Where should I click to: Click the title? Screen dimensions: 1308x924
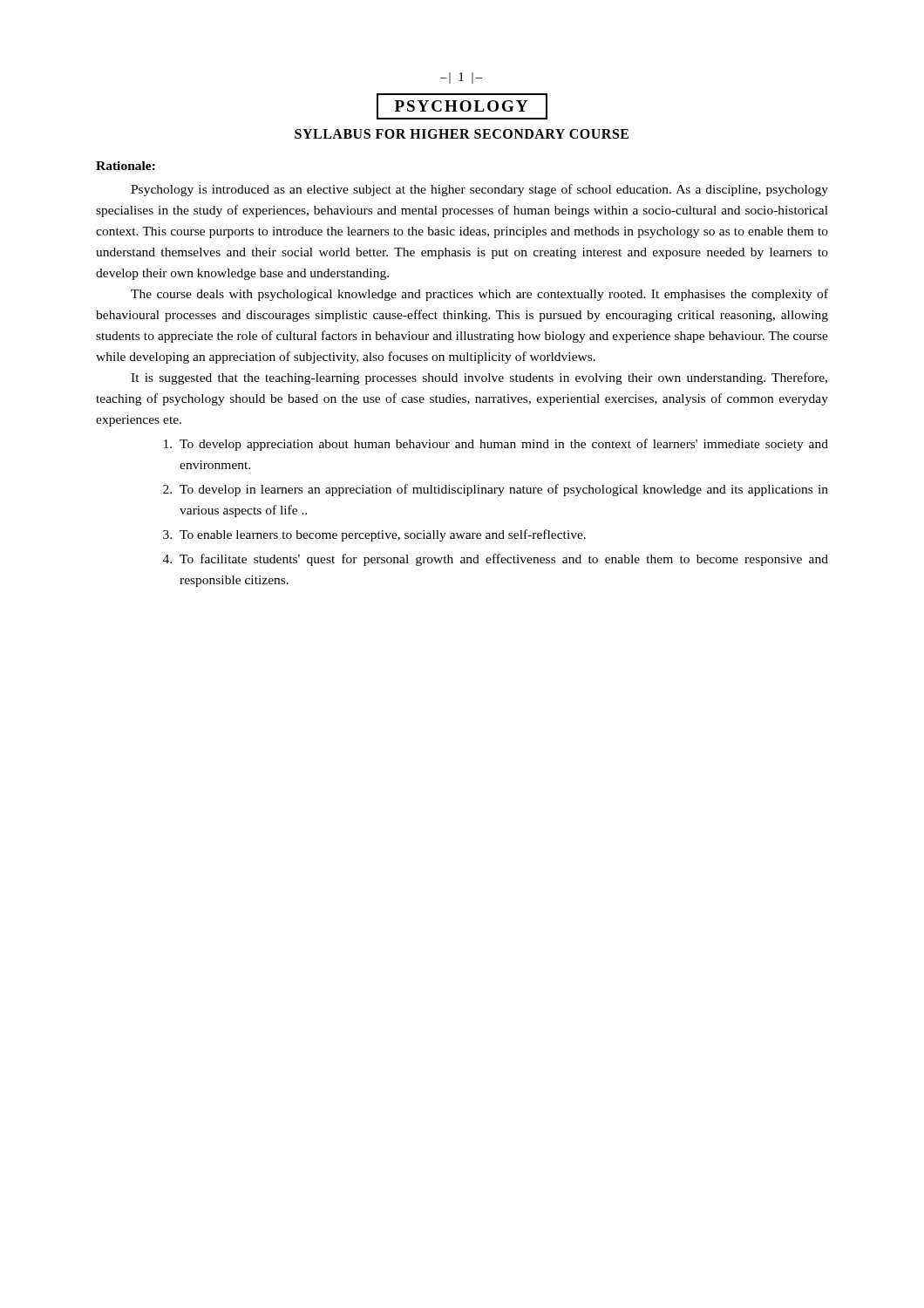point(462,106)
